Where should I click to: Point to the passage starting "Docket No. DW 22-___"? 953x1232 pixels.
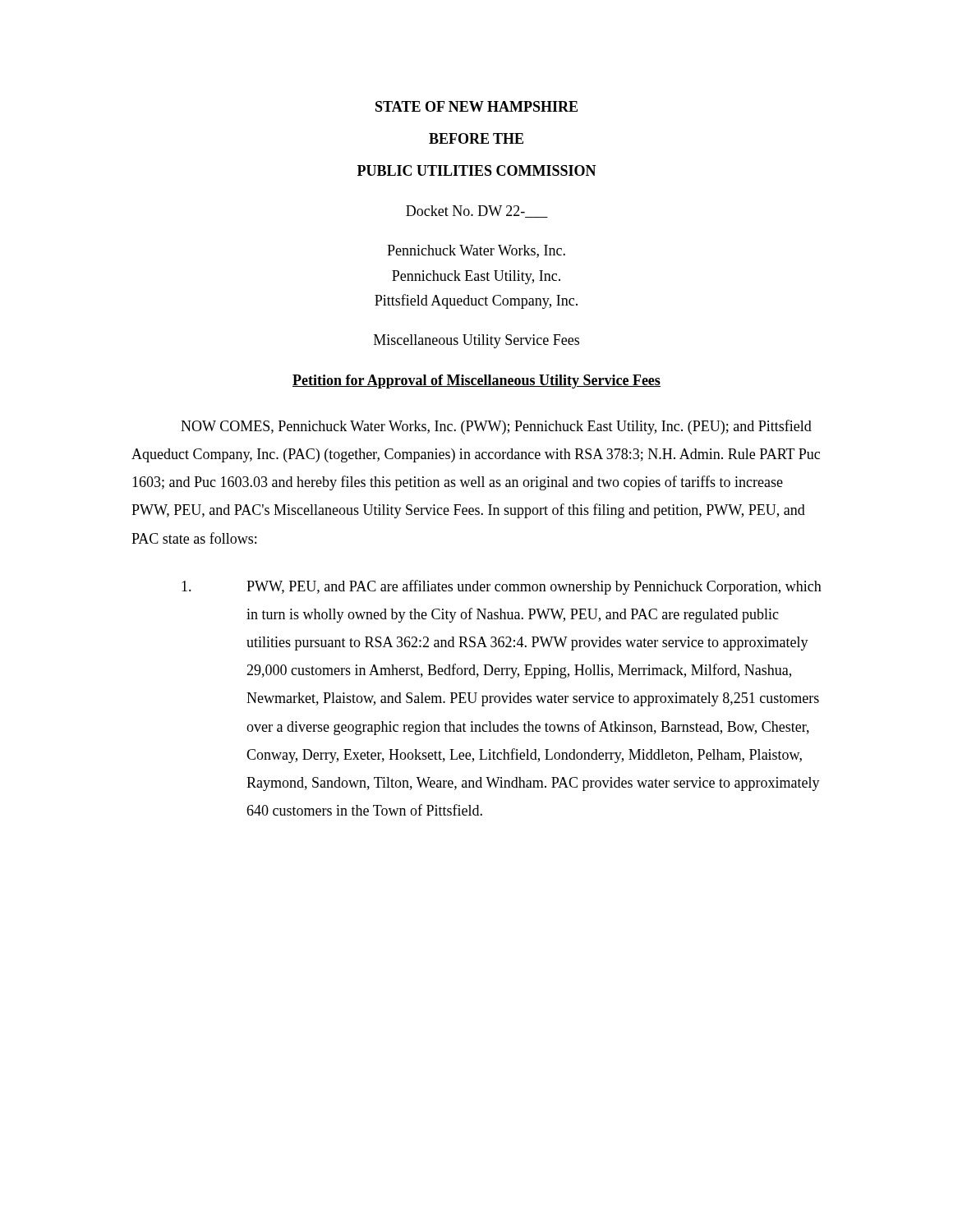pyautogui.click(x=476, y=211)
